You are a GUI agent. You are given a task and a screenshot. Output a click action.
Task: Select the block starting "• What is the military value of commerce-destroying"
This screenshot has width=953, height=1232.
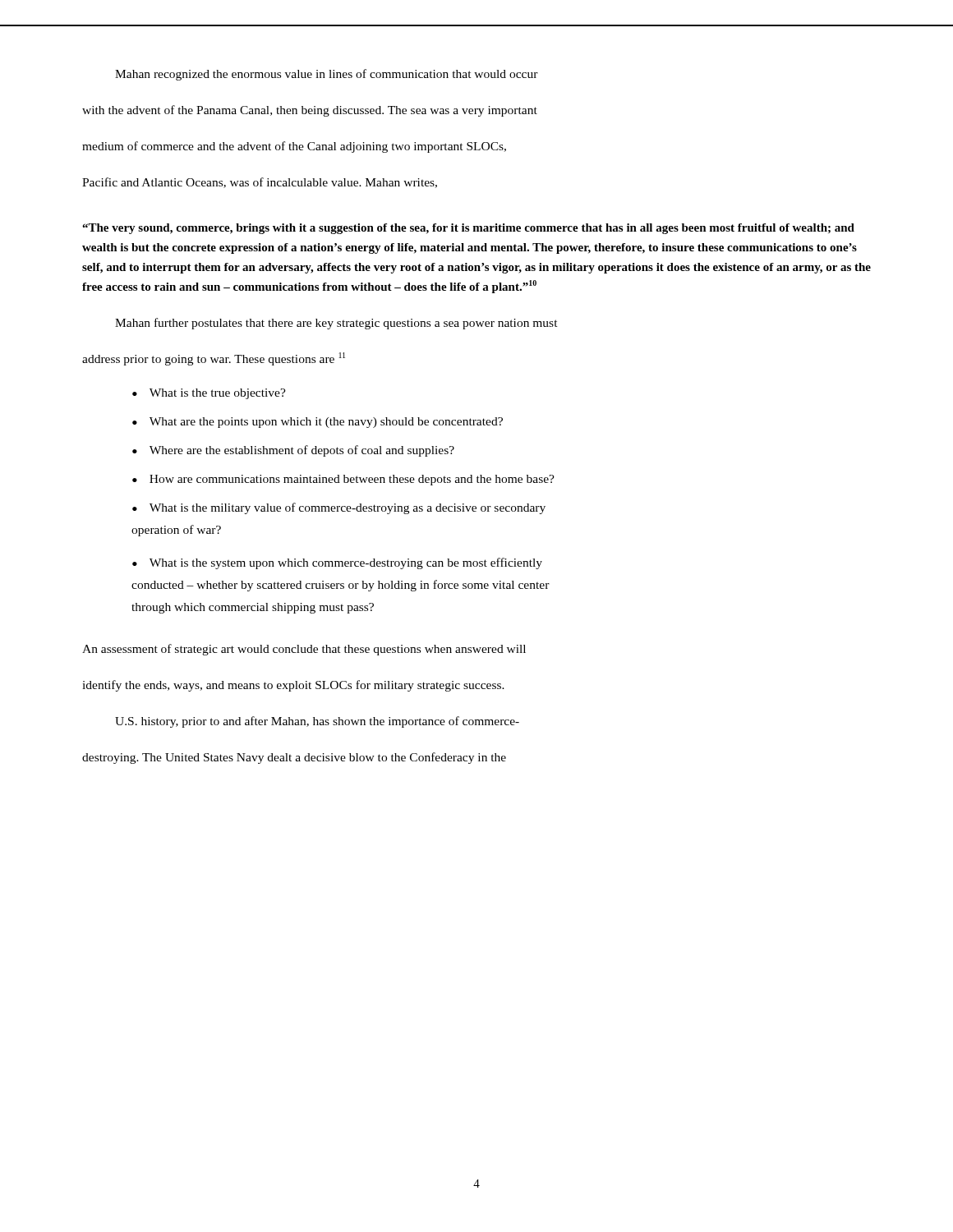point(505,521)
